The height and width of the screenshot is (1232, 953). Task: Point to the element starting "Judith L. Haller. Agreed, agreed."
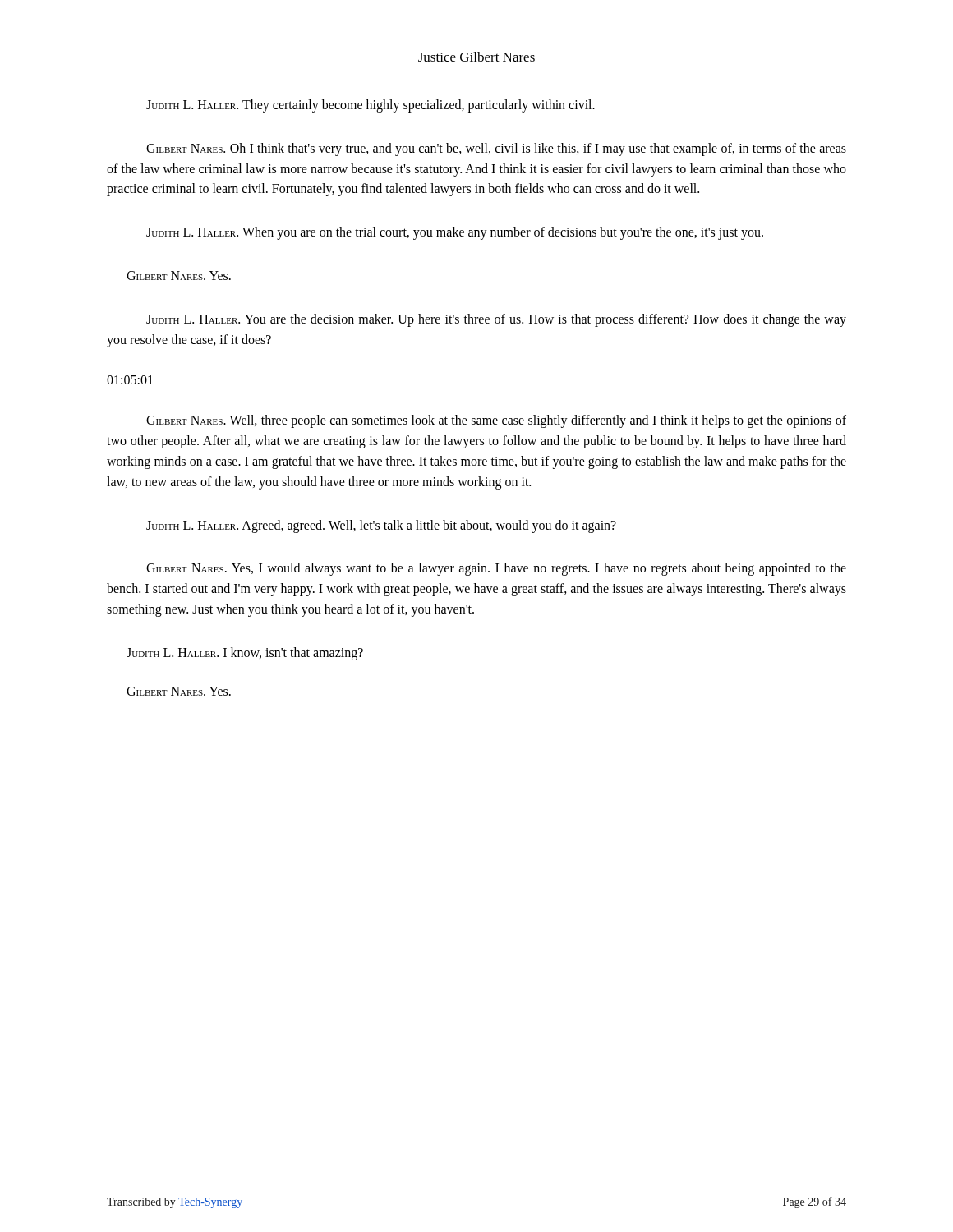click(x=476, y=526)
